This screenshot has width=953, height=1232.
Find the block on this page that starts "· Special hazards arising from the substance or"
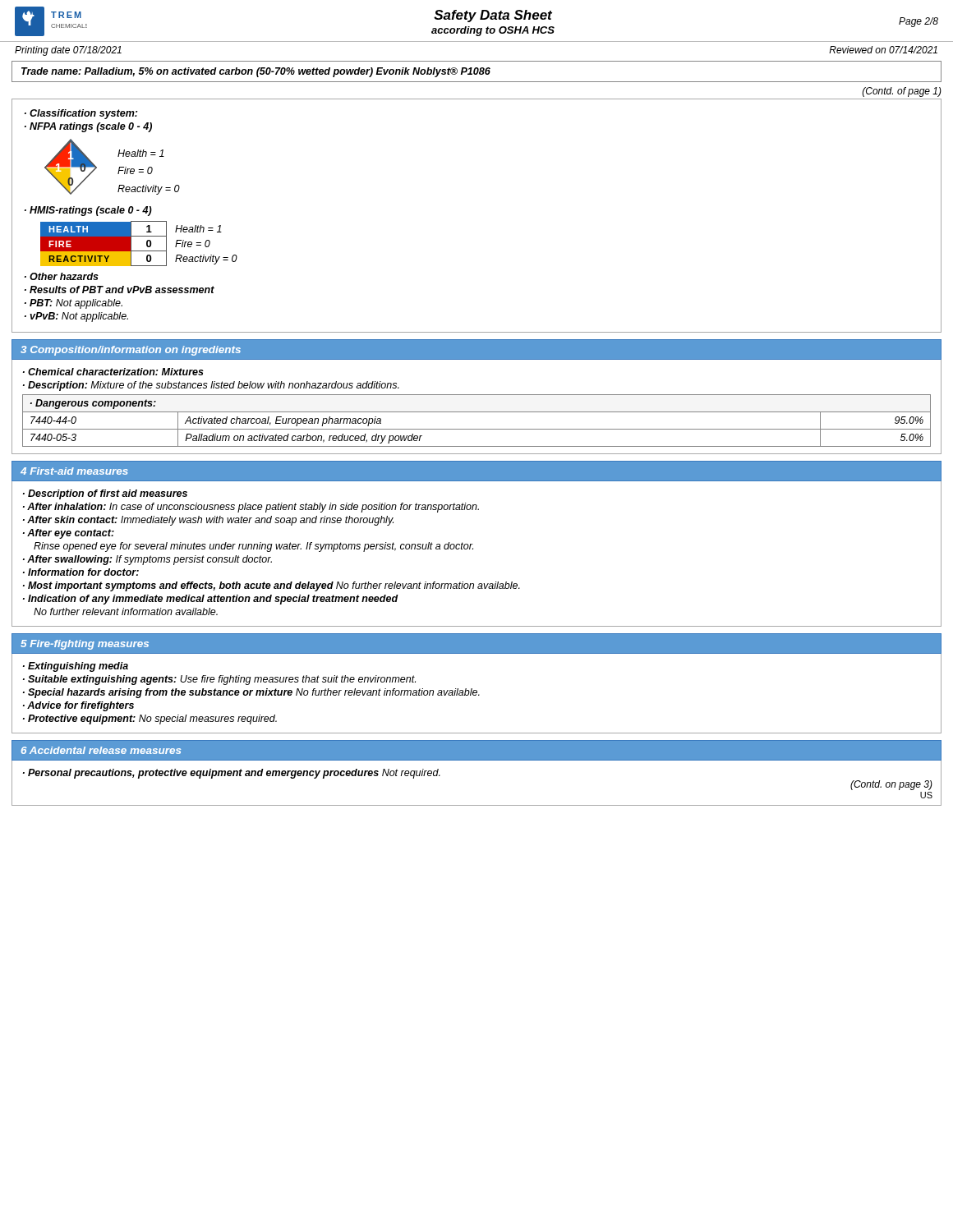[x=251, y=692]
